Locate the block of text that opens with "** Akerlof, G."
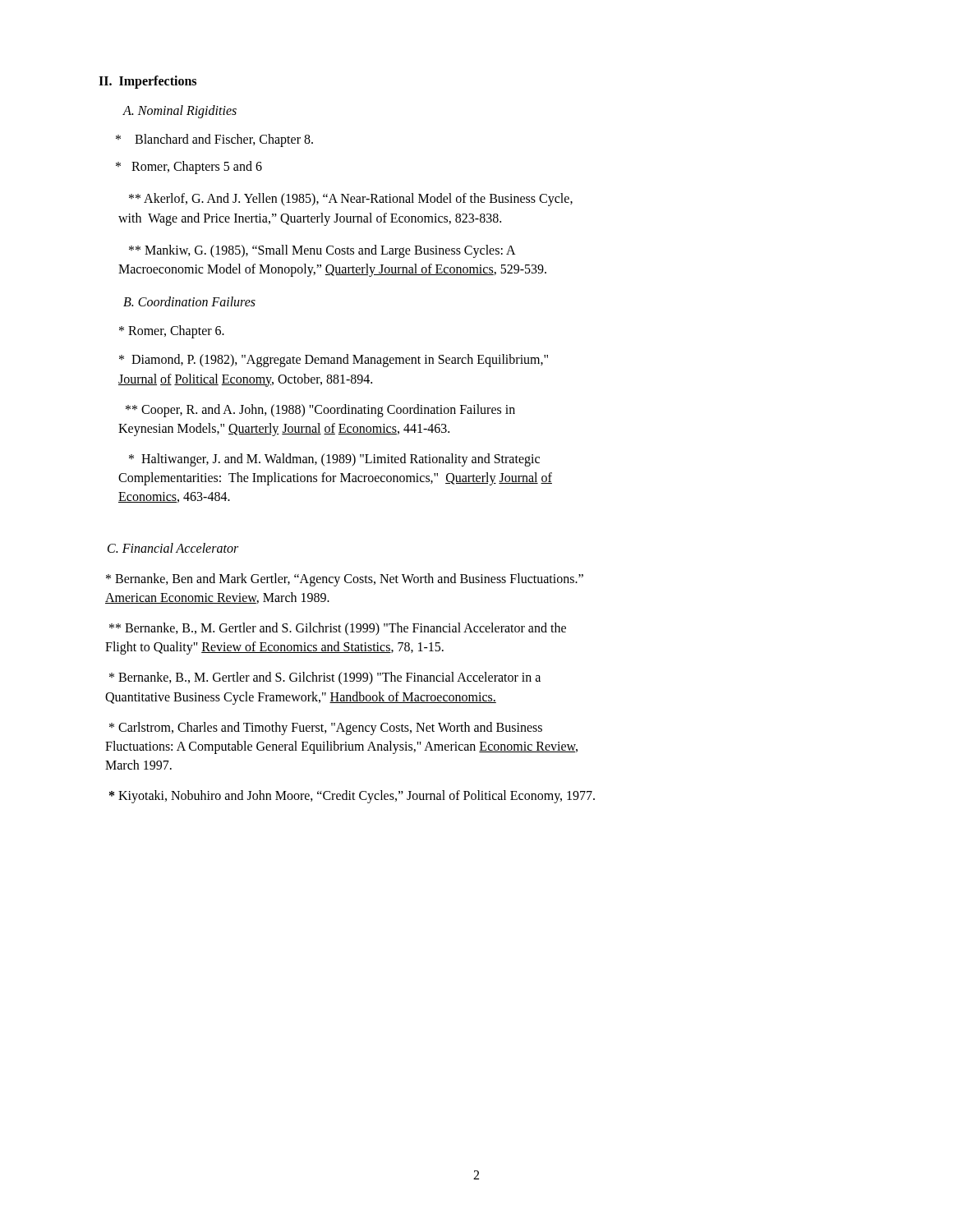953x1232 pixels. pos(344,208)
